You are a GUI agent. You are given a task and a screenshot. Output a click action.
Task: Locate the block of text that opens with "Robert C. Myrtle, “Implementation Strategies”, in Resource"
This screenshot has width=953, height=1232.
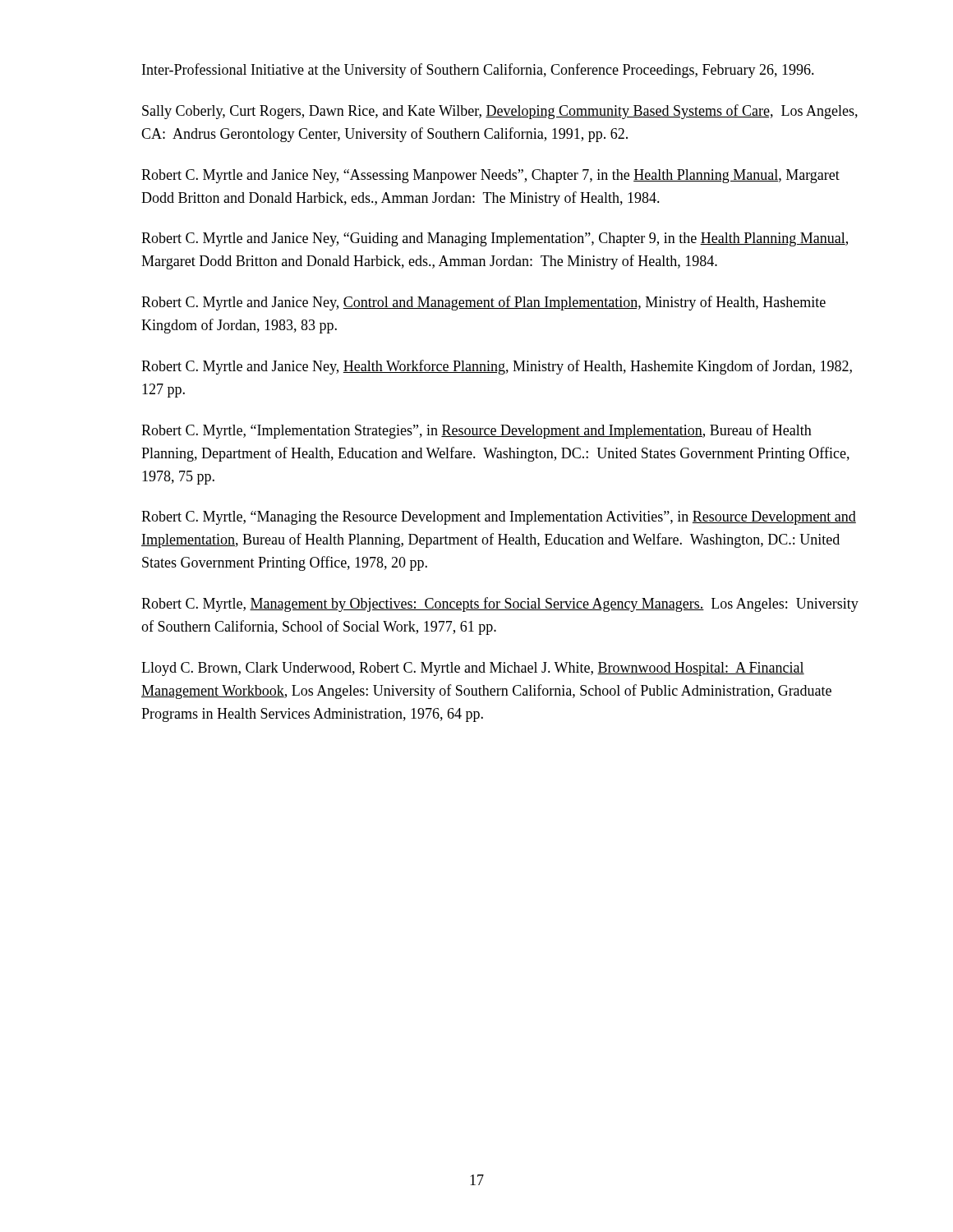[x=496, y=453]
